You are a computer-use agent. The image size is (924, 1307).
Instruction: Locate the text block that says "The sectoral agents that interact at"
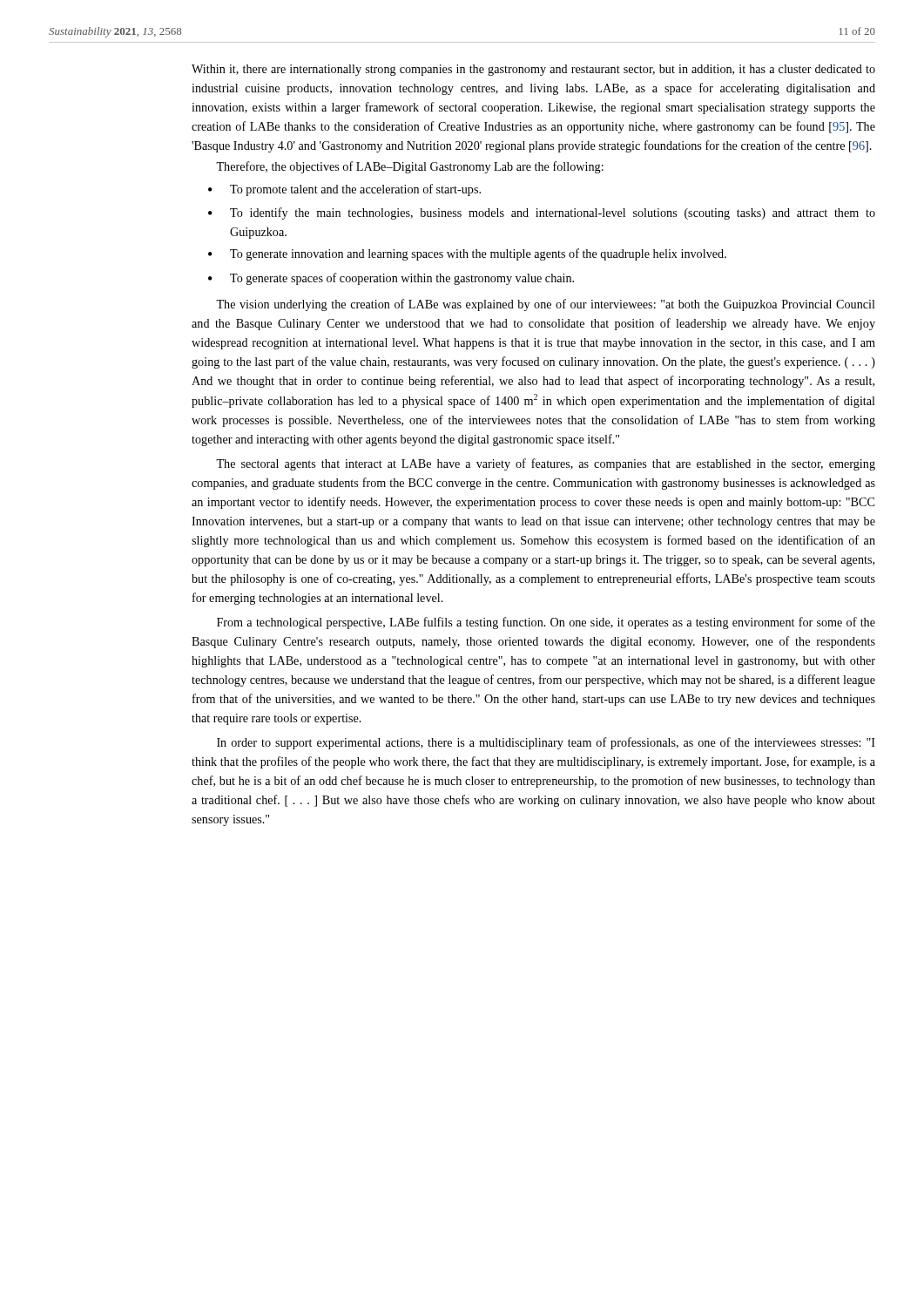533,530
